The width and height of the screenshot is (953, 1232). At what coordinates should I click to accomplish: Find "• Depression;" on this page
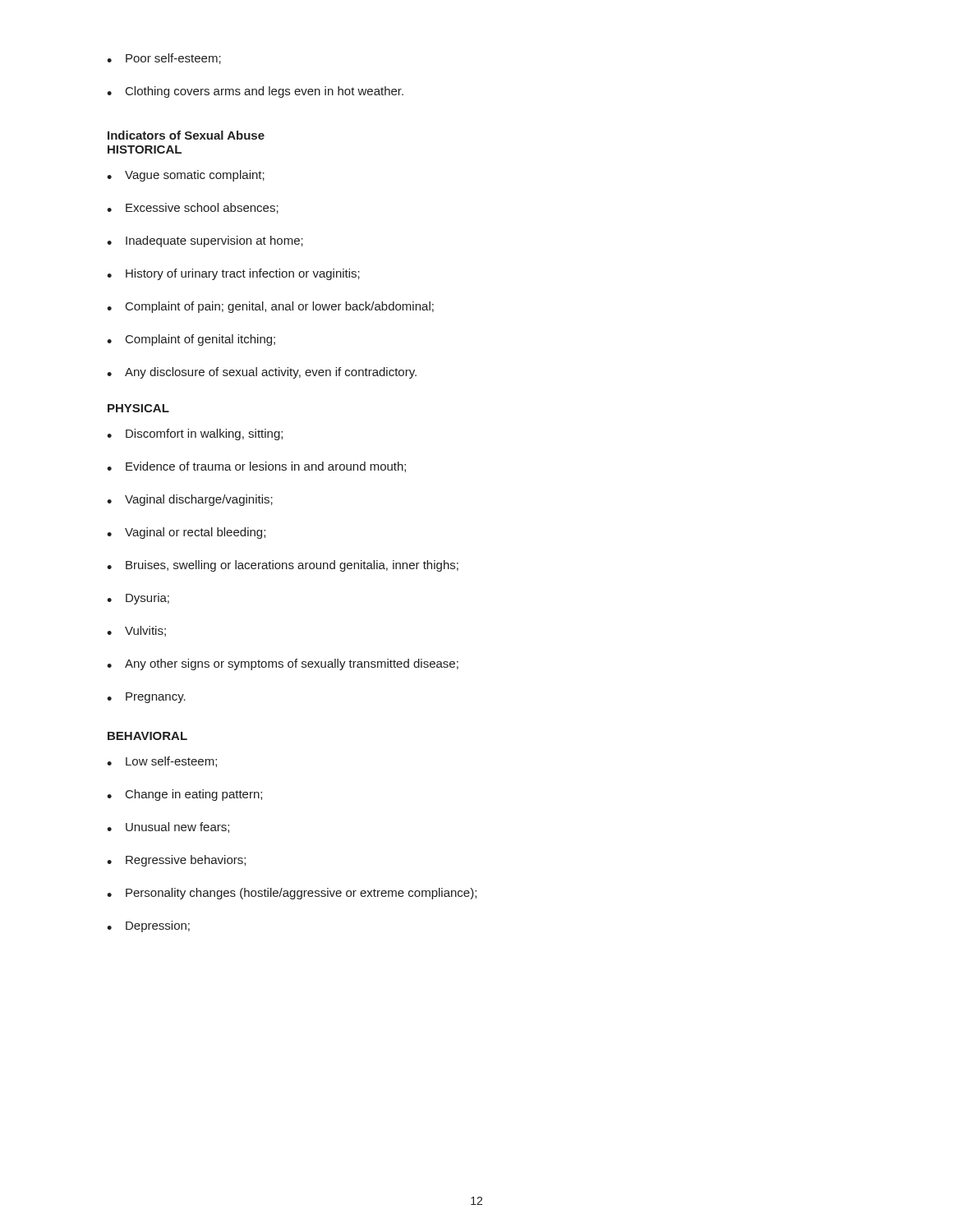148,926
